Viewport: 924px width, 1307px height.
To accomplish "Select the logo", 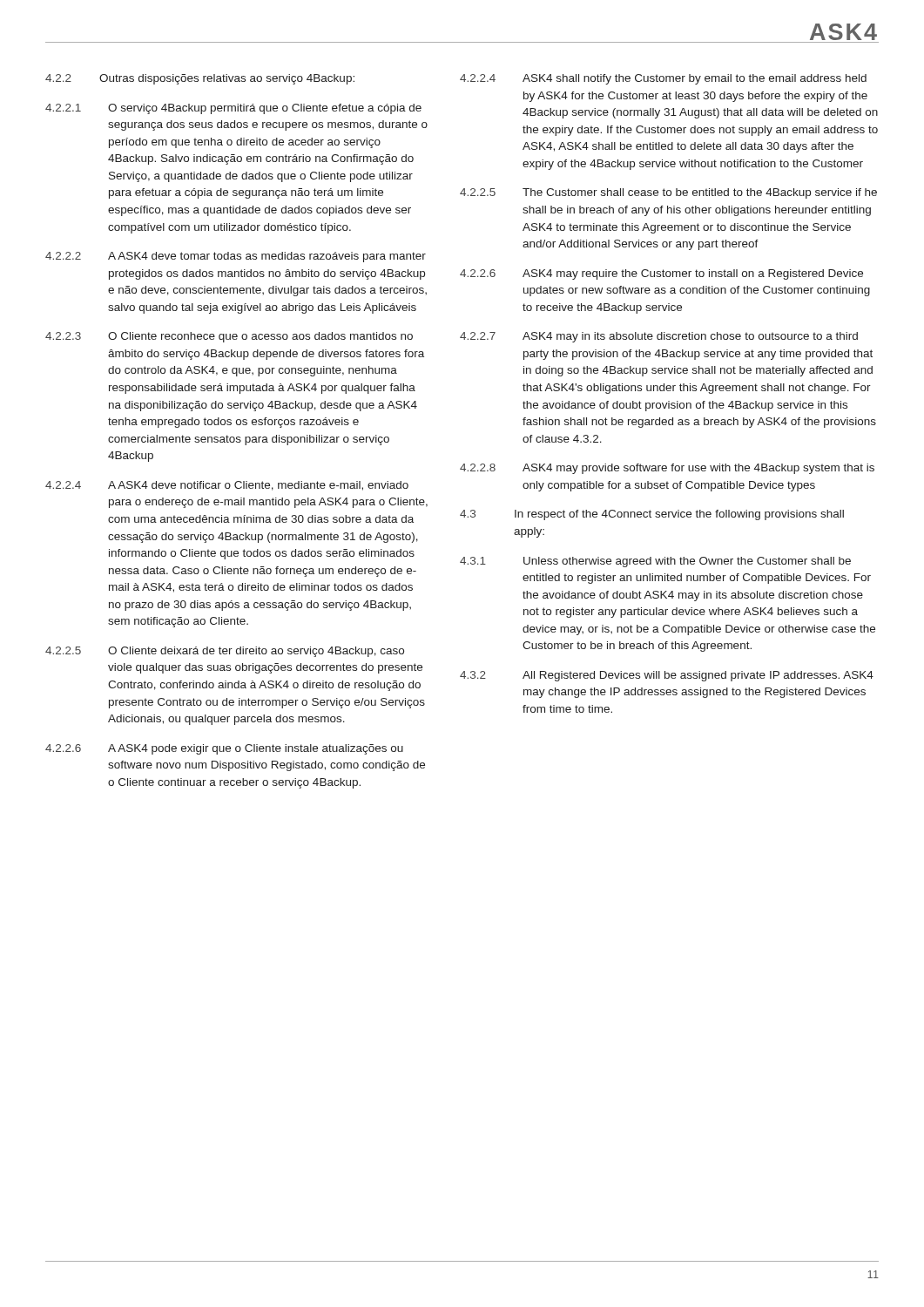I will [x=844, y=33].
